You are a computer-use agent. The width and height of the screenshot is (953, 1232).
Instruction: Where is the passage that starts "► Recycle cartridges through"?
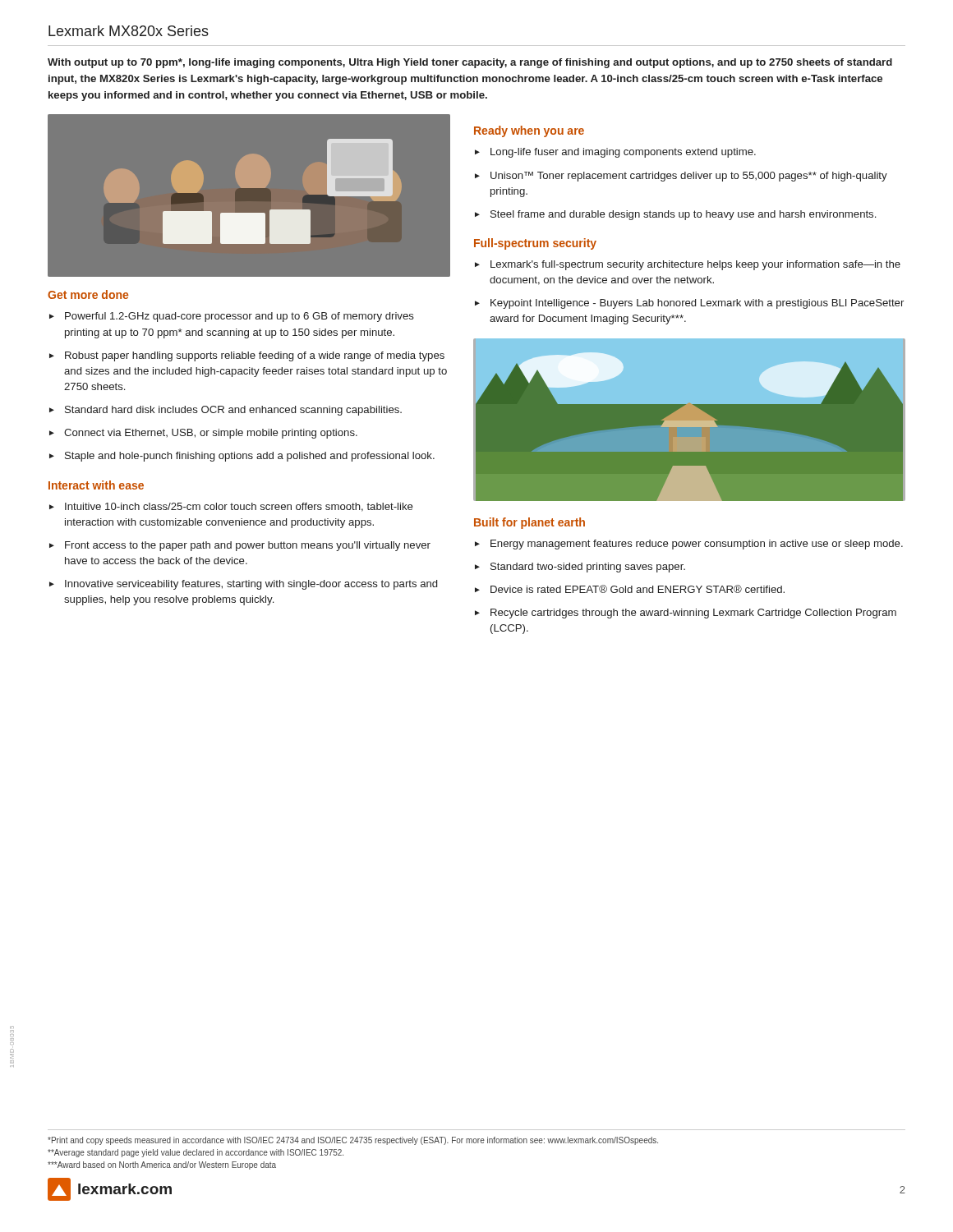689,620
